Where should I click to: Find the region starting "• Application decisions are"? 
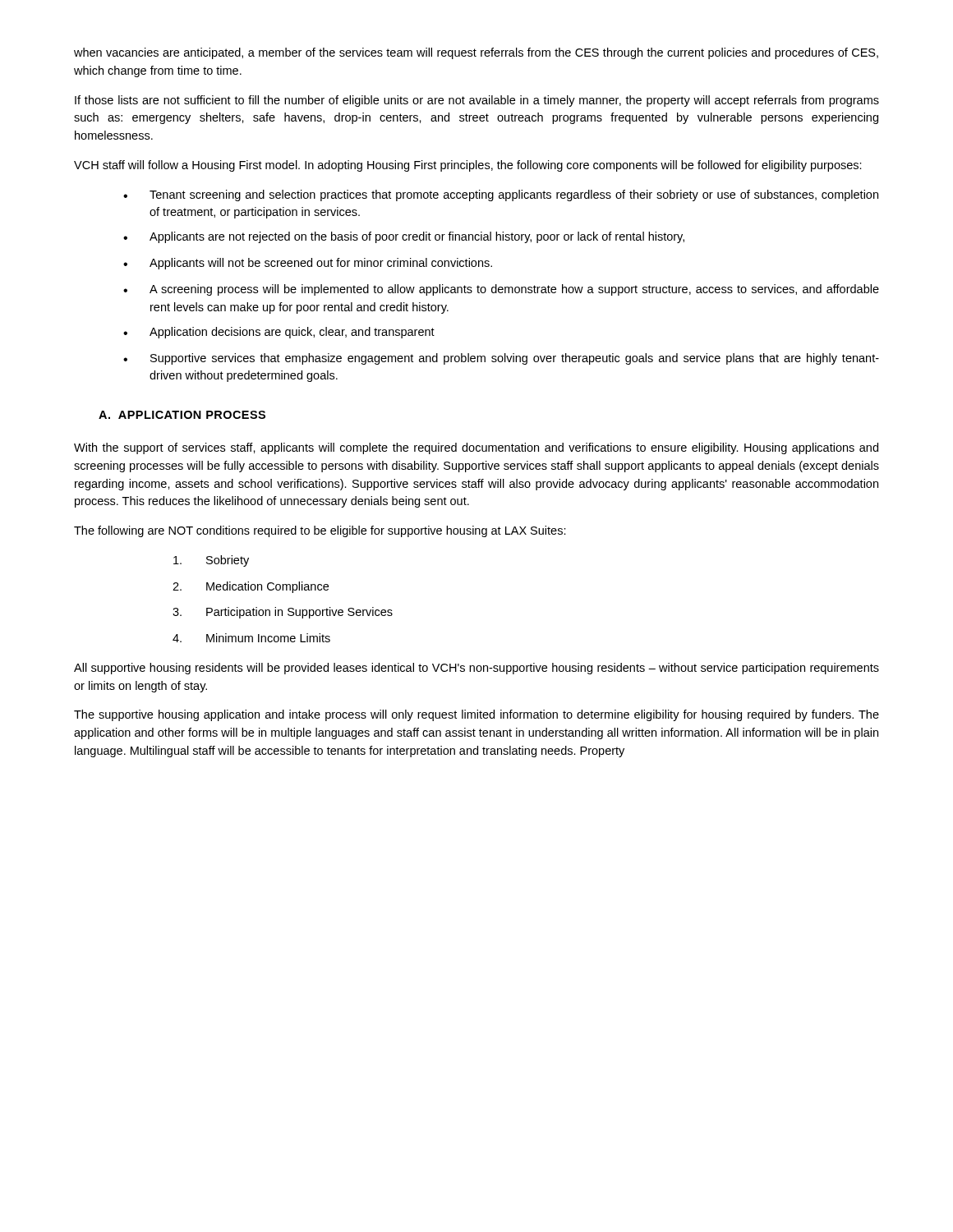(279, 333)
